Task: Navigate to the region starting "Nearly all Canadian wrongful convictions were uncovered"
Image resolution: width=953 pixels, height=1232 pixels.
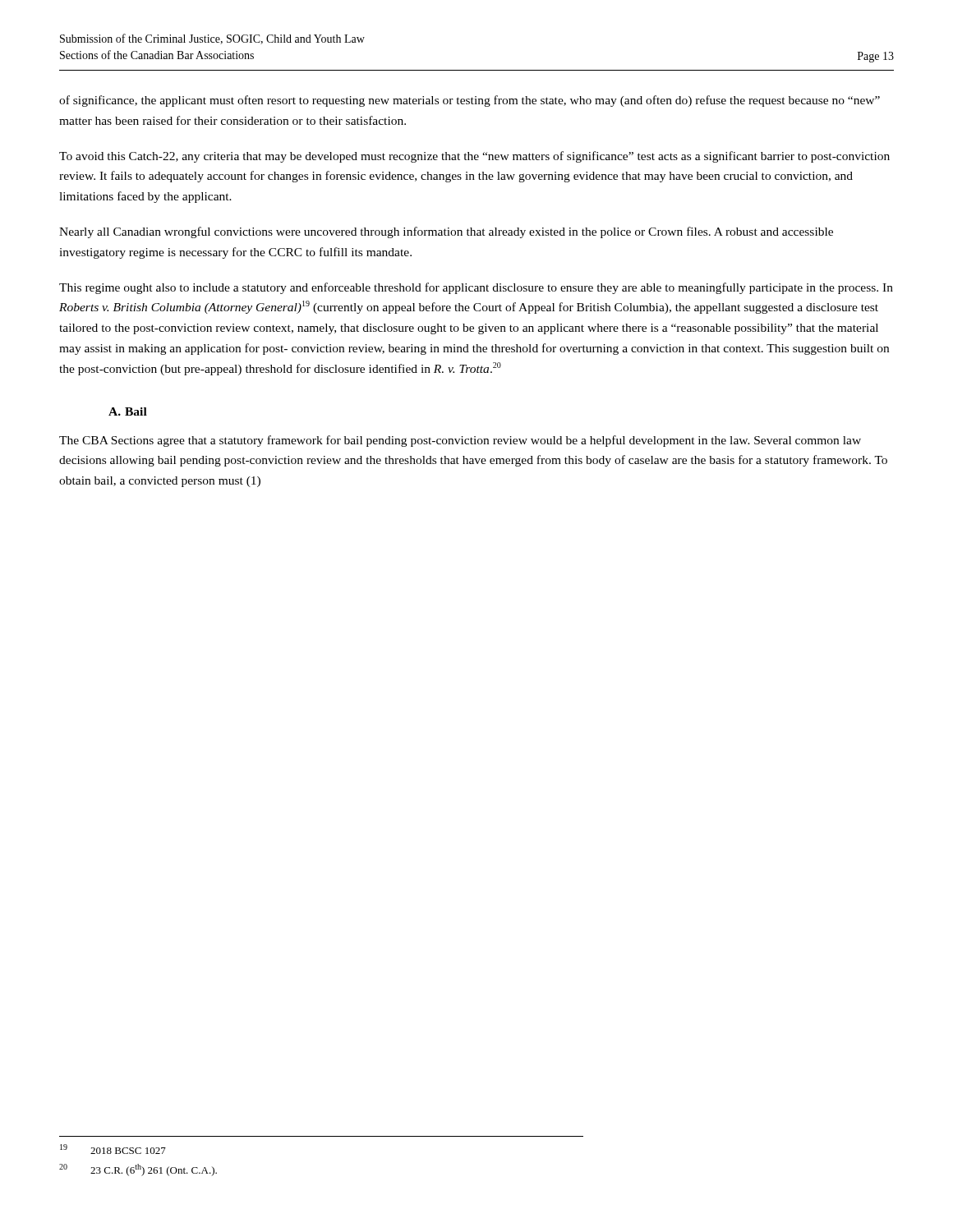Action: point(476,242)
